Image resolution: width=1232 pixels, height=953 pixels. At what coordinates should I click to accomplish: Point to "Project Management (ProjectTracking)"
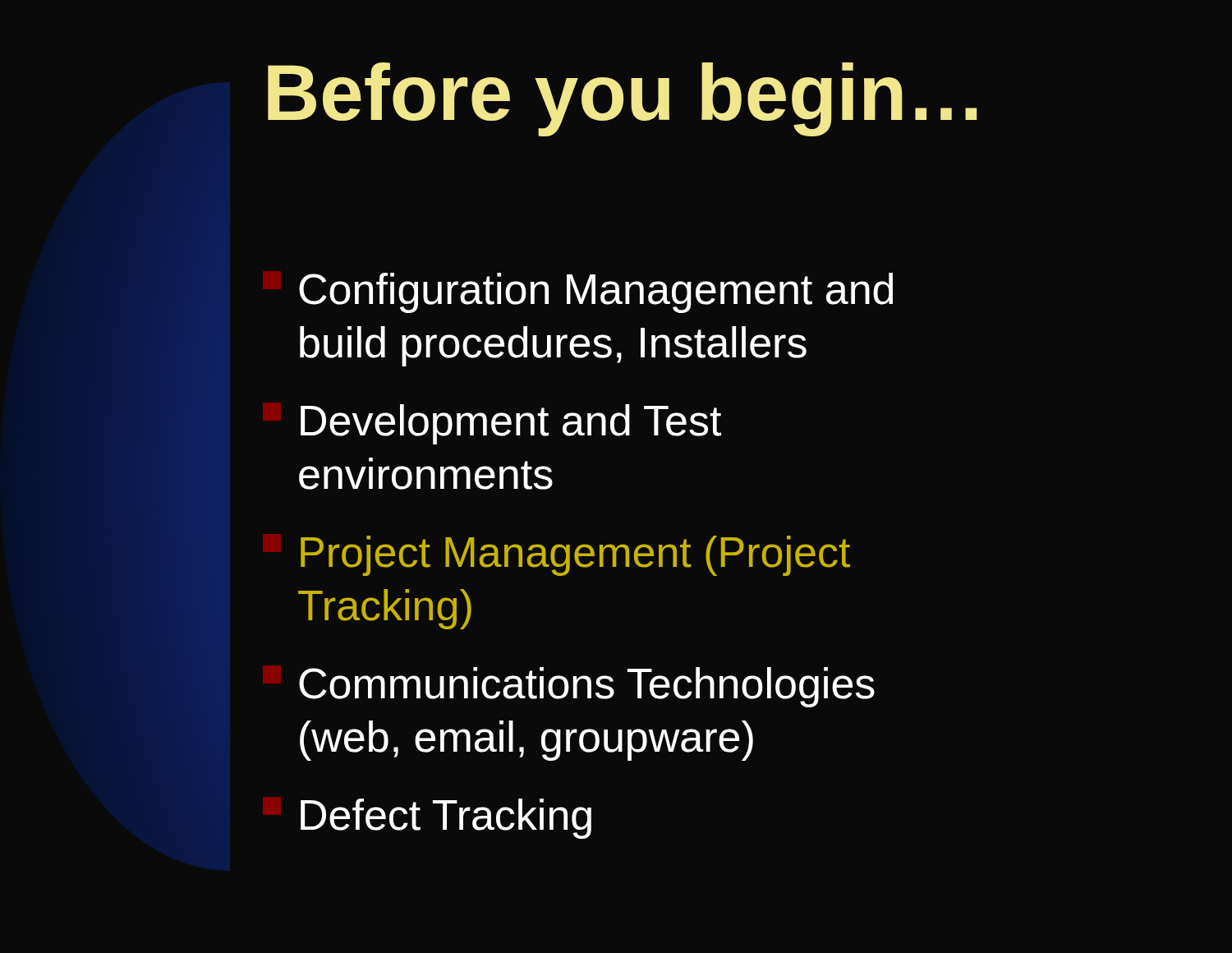[x=557, y=579]
